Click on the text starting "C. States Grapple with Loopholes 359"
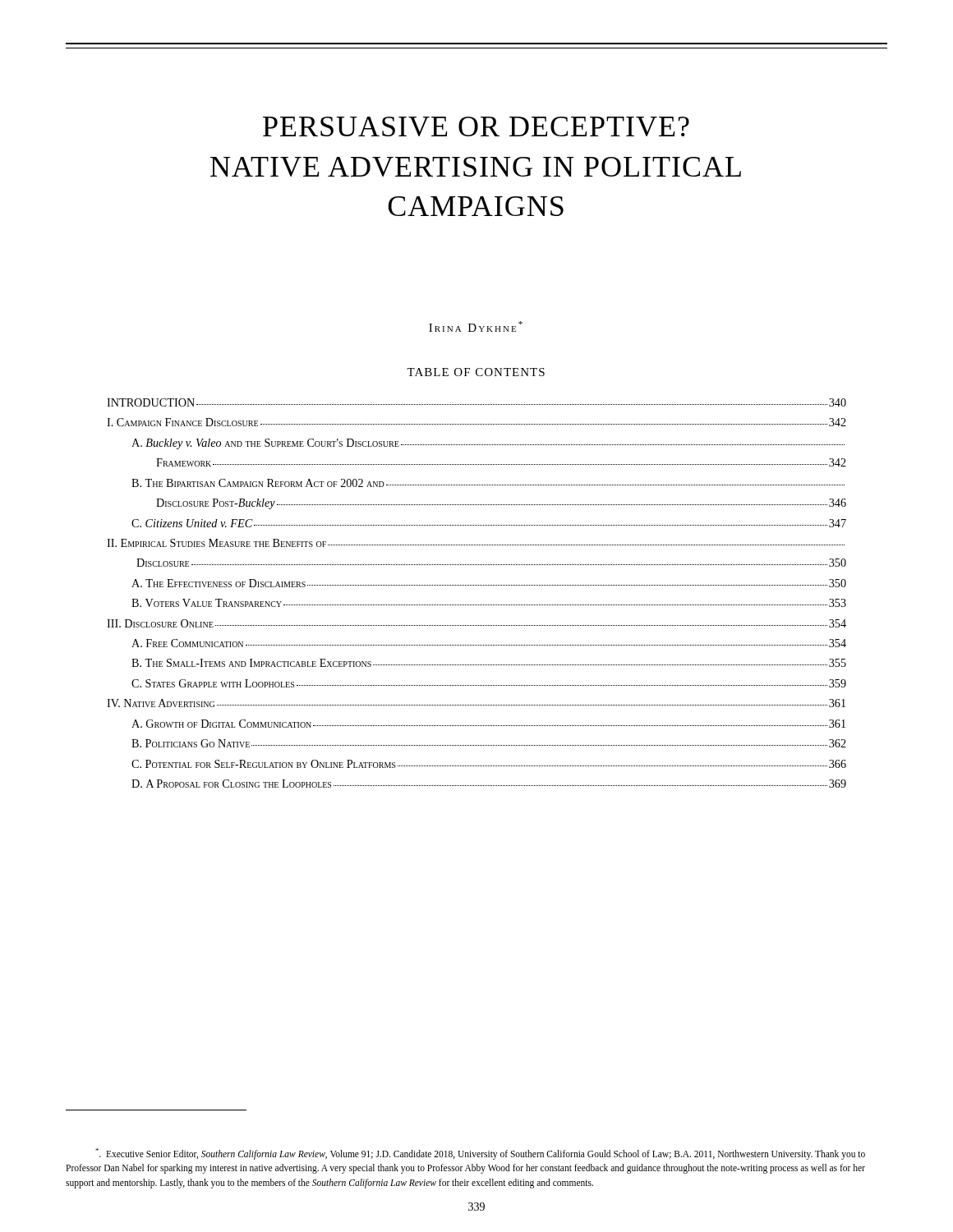The image size is (953, 1232). 489,683
